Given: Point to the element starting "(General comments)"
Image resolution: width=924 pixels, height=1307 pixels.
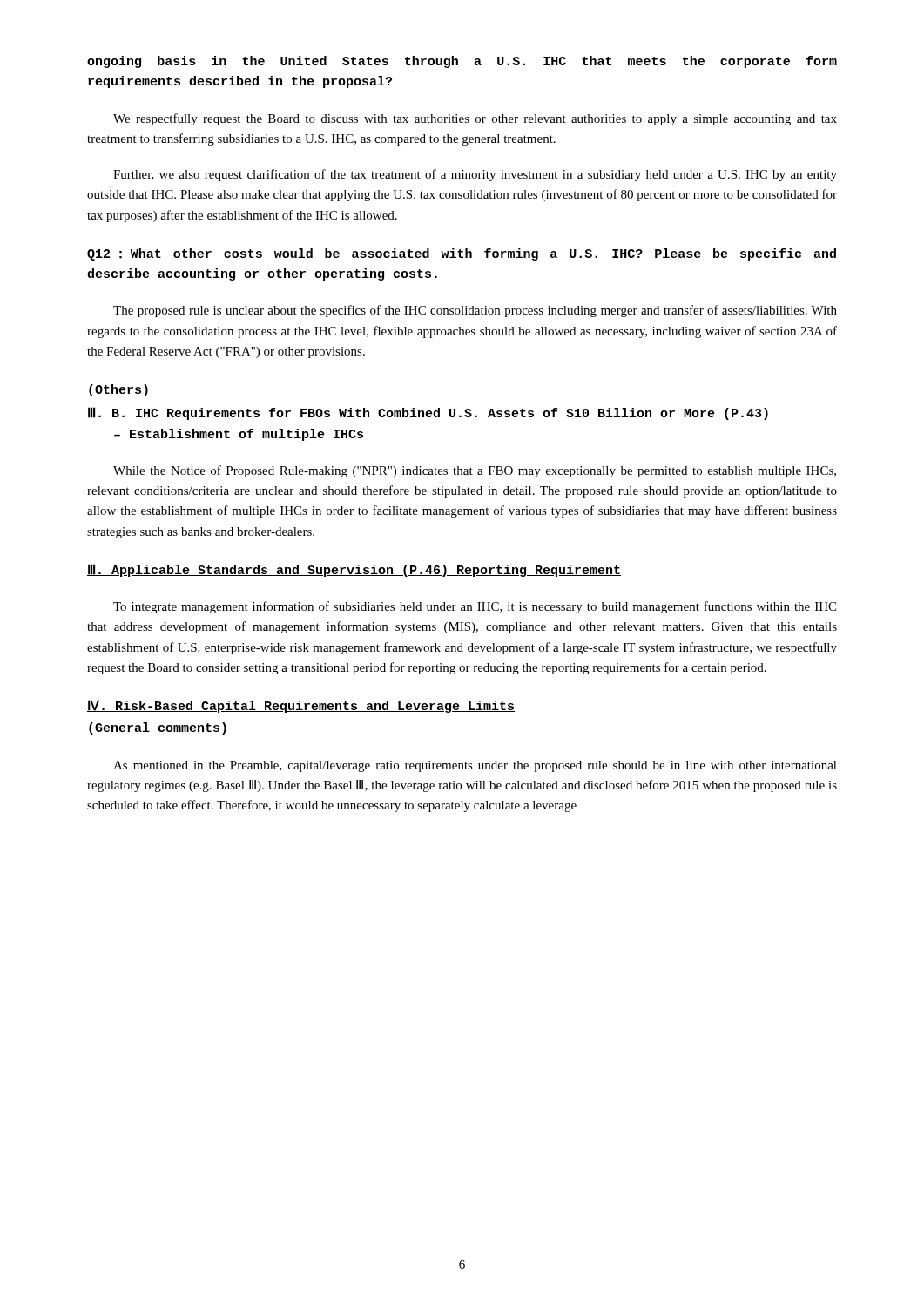Looking at the screenshot, I should (158, 729).
